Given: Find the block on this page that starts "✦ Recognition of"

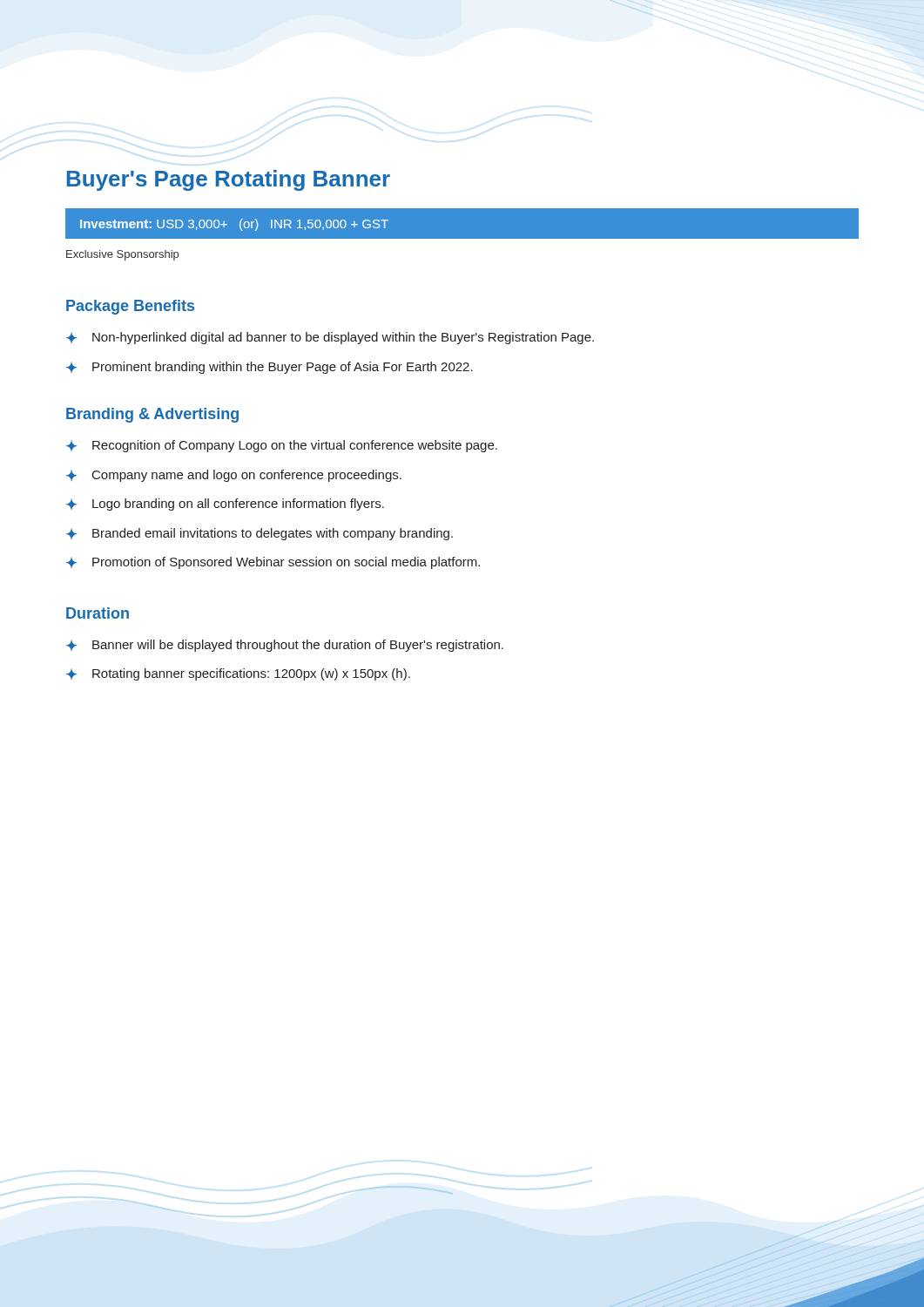Looking at the screenshot, I should tap(462, 447).
